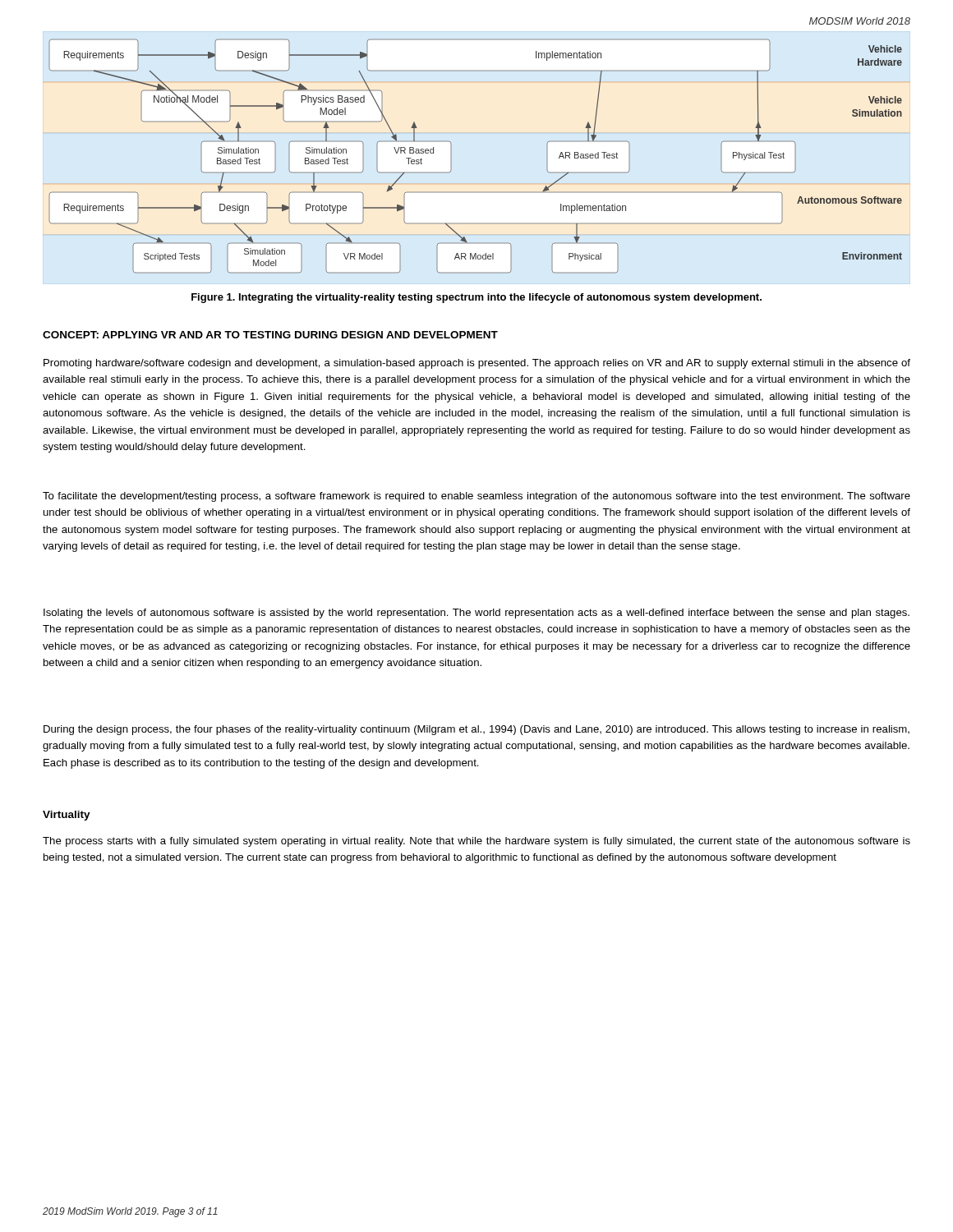Image resolution: width=953 pixels, height=1232 pixels.
Task: Where is the passage that starts "To facilitate the"?
Action: point(476,521)
